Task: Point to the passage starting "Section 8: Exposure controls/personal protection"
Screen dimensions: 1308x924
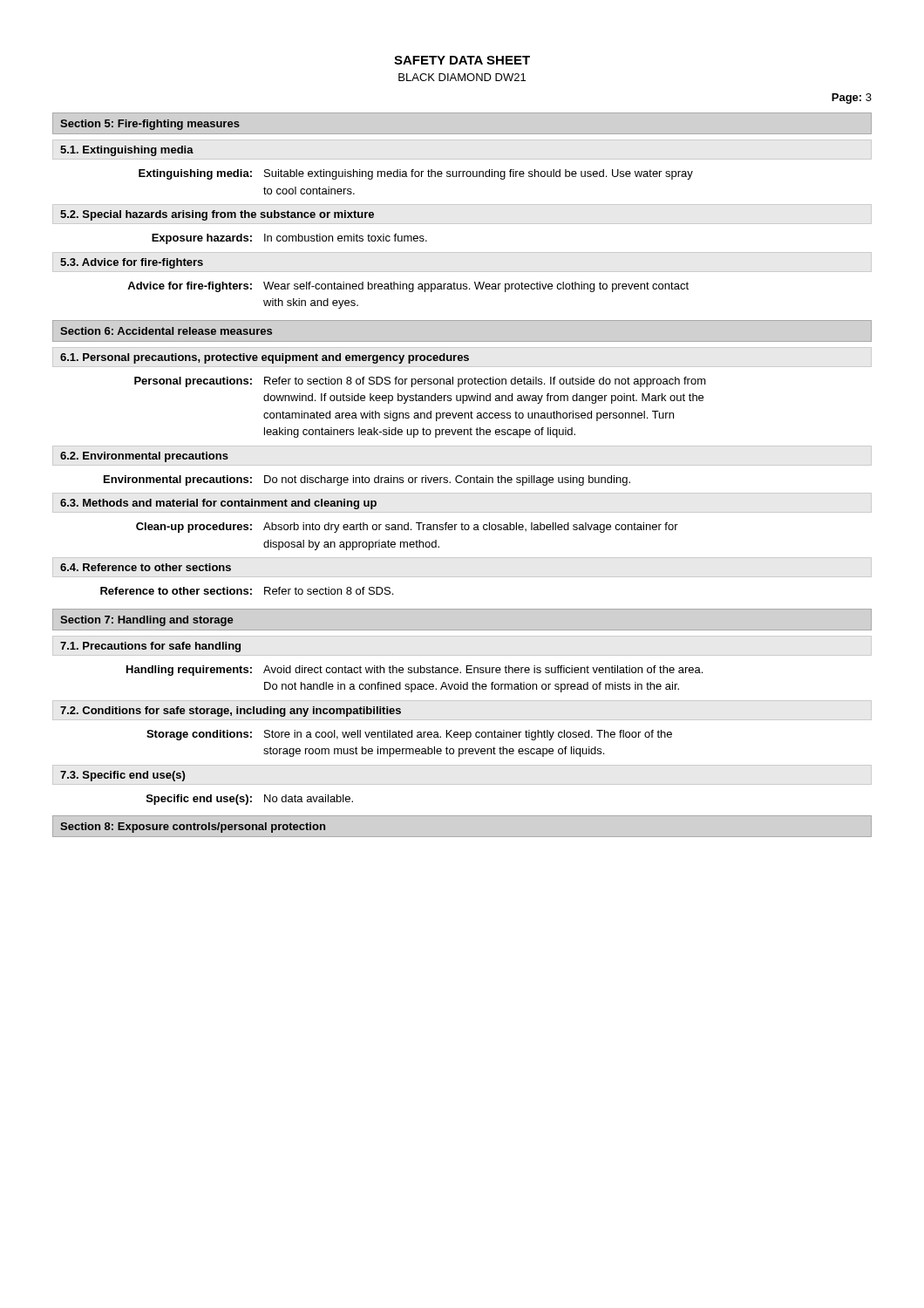Action: click(193, 826)
